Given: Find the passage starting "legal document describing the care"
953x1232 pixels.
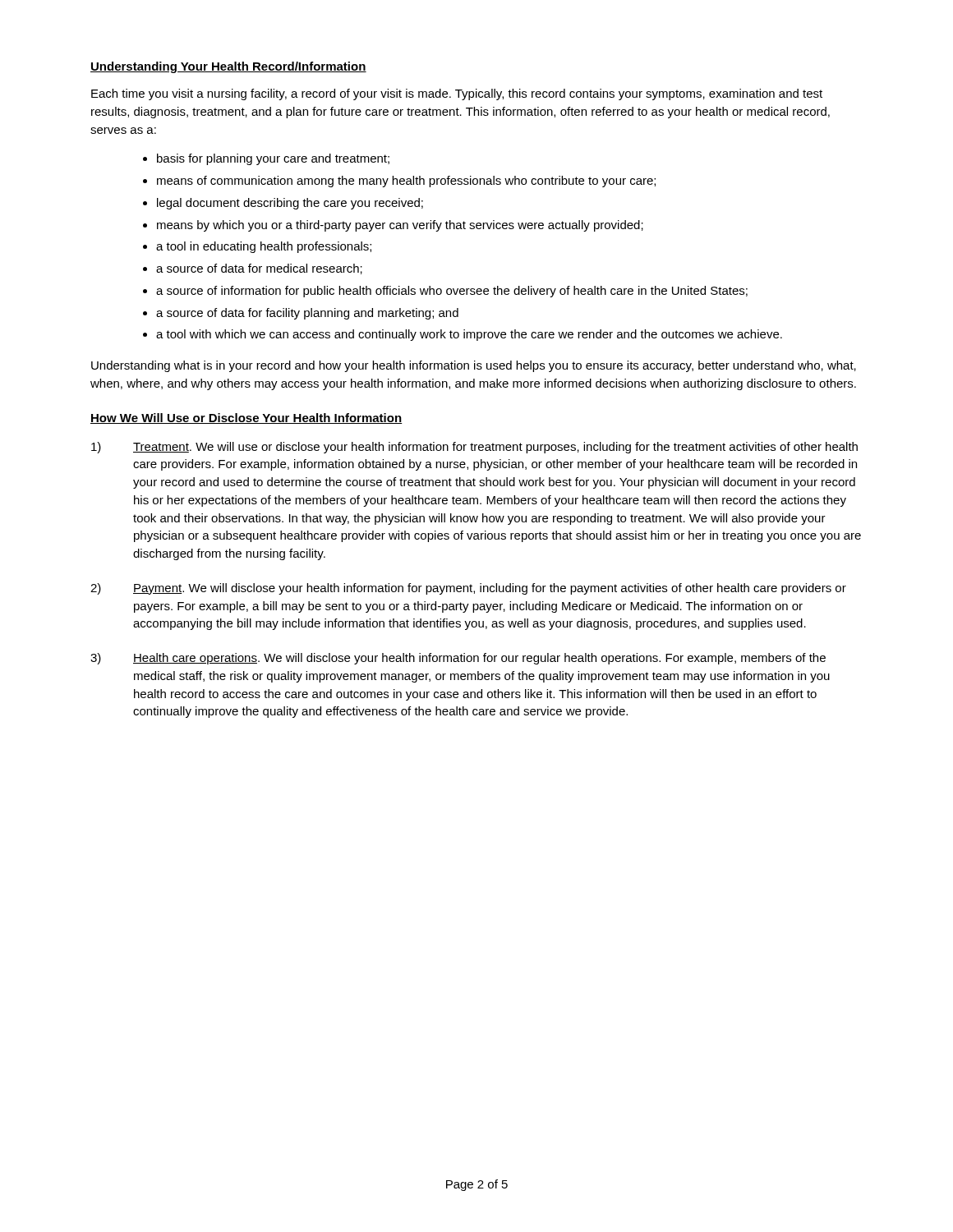Looking at the screenshot, I should coord(290,202).
